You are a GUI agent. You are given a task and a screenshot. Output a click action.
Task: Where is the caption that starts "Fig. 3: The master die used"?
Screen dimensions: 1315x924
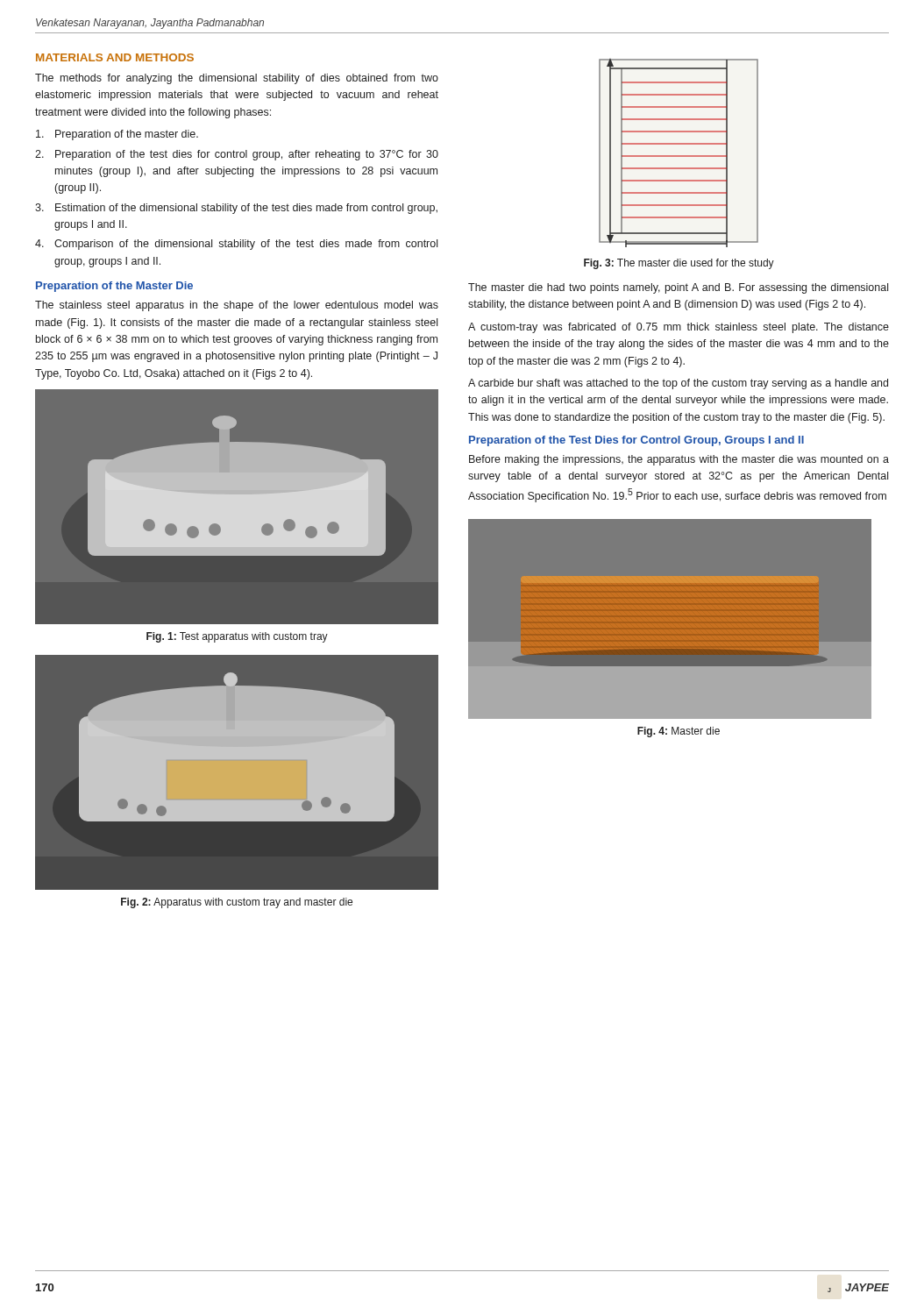pyautogui.click(x=679, y=263)
